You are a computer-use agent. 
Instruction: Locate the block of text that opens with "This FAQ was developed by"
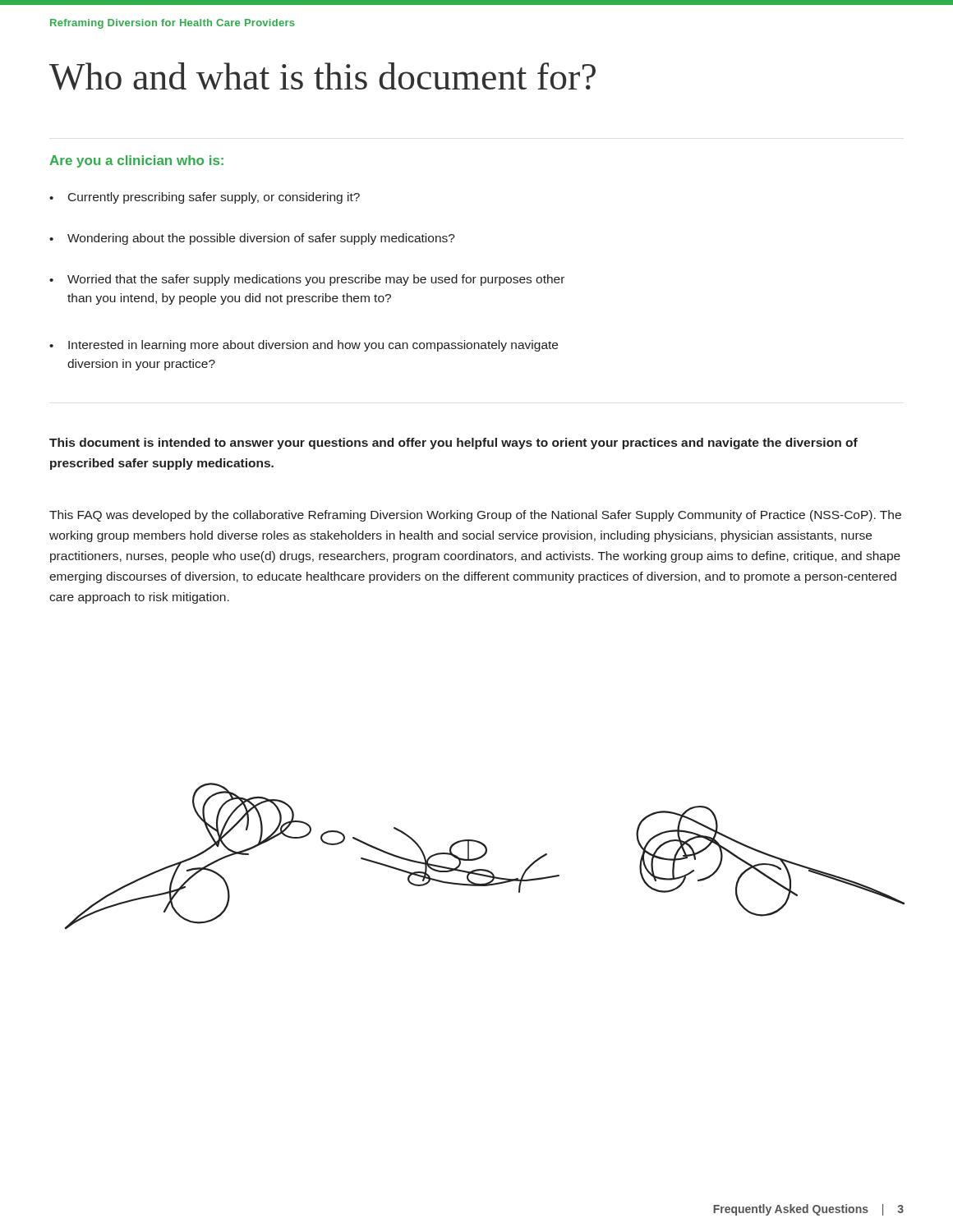pyautogui.click(x=476, y=555)
